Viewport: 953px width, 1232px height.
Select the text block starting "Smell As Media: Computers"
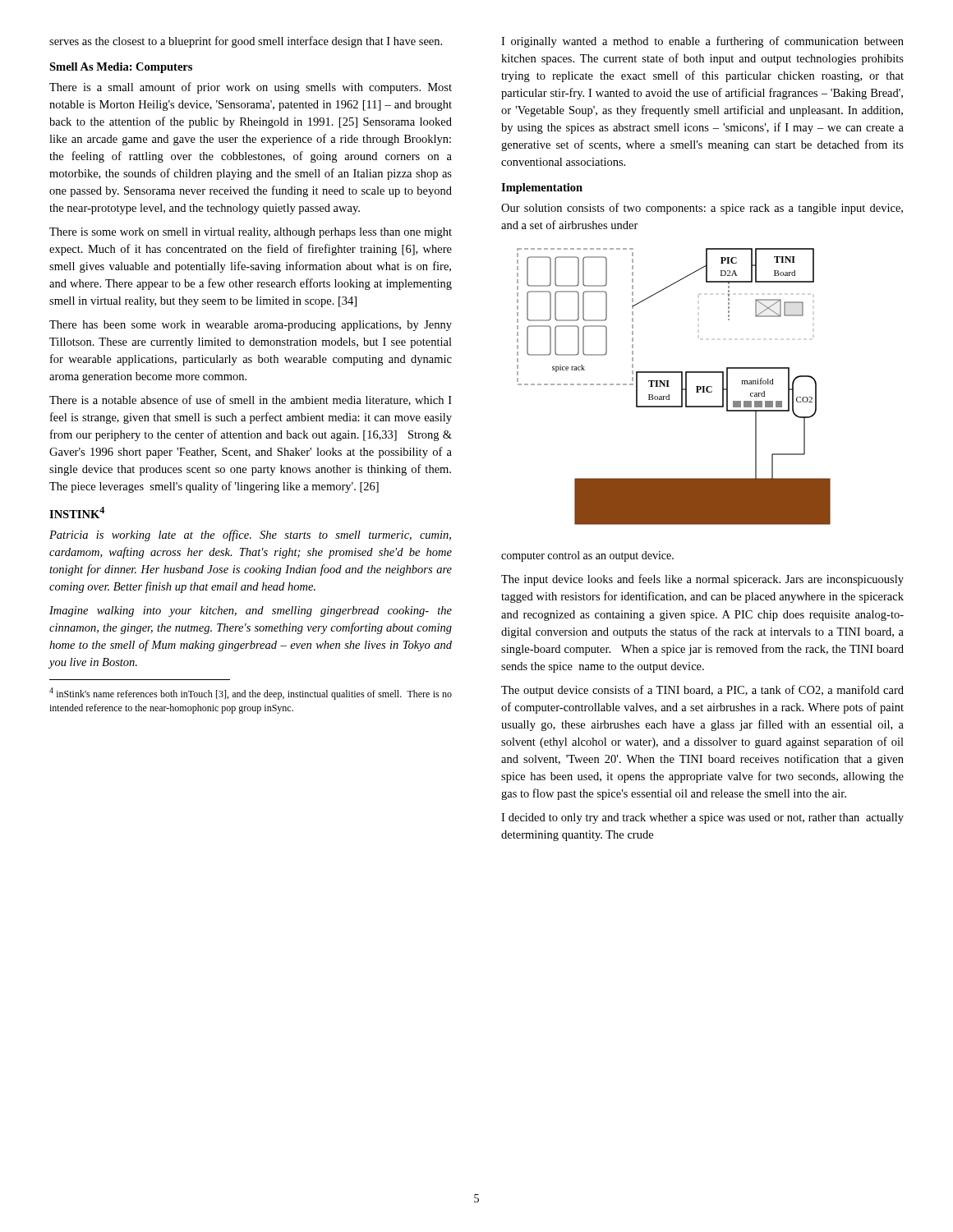coord(121,68)
